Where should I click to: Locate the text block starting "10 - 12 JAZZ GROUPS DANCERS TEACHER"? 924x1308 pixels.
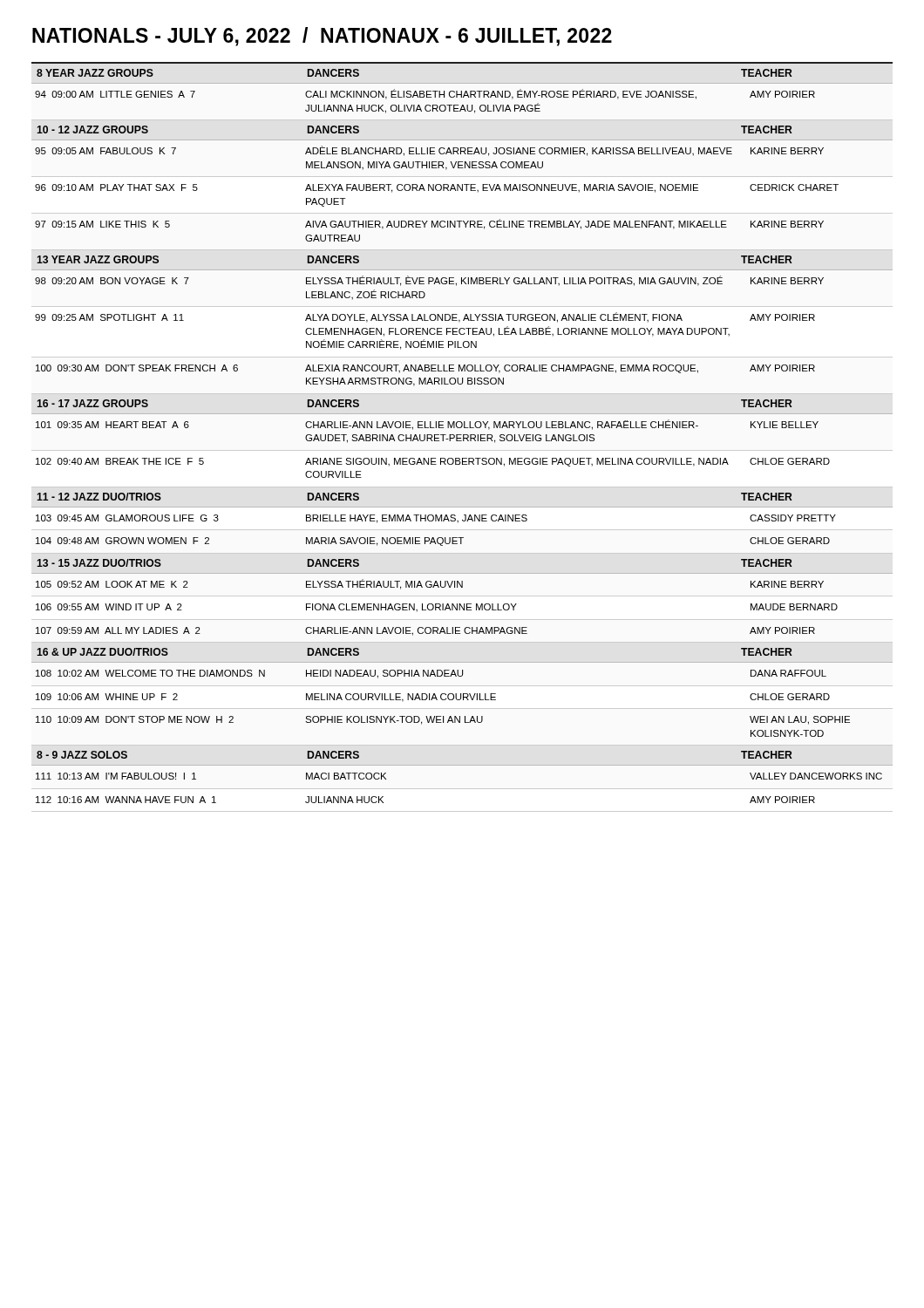(88, 129)
